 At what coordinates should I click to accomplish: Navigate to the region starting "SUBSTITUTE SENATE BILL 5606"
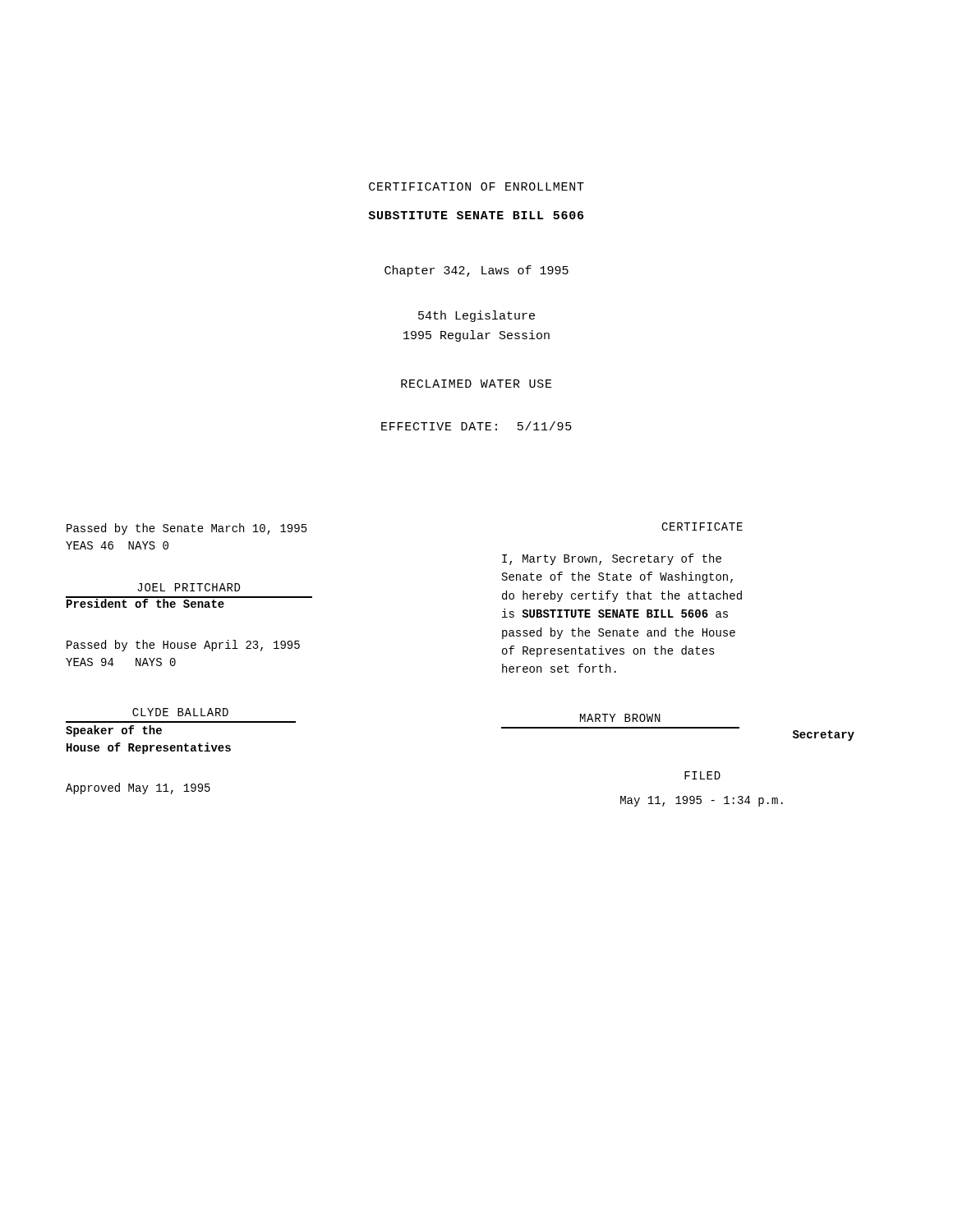point(476,216)
